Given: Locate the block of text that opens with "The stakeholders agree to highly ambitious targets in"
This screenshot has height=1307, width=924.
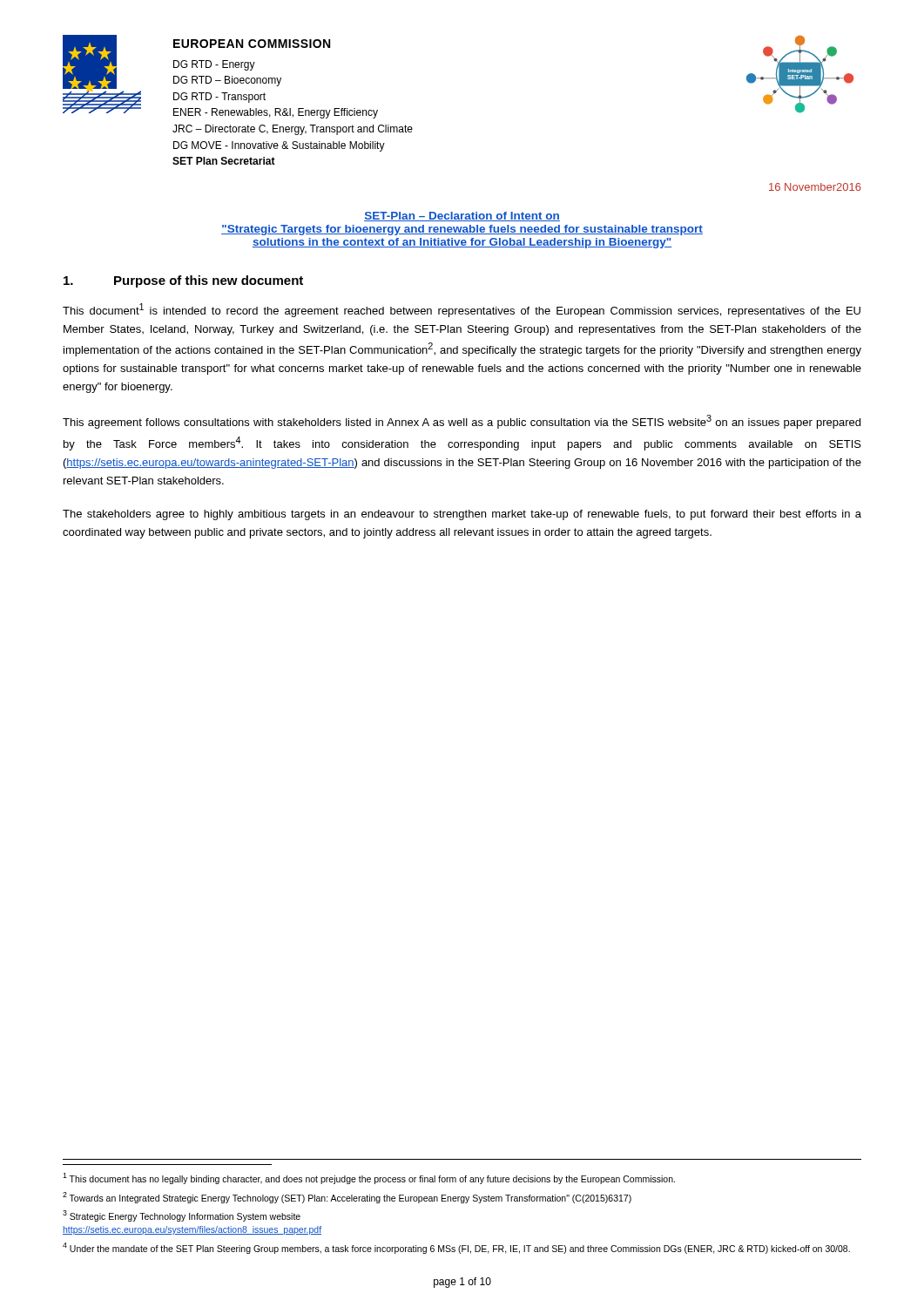Looking at the screenshot, I should [x=462, y=523].
